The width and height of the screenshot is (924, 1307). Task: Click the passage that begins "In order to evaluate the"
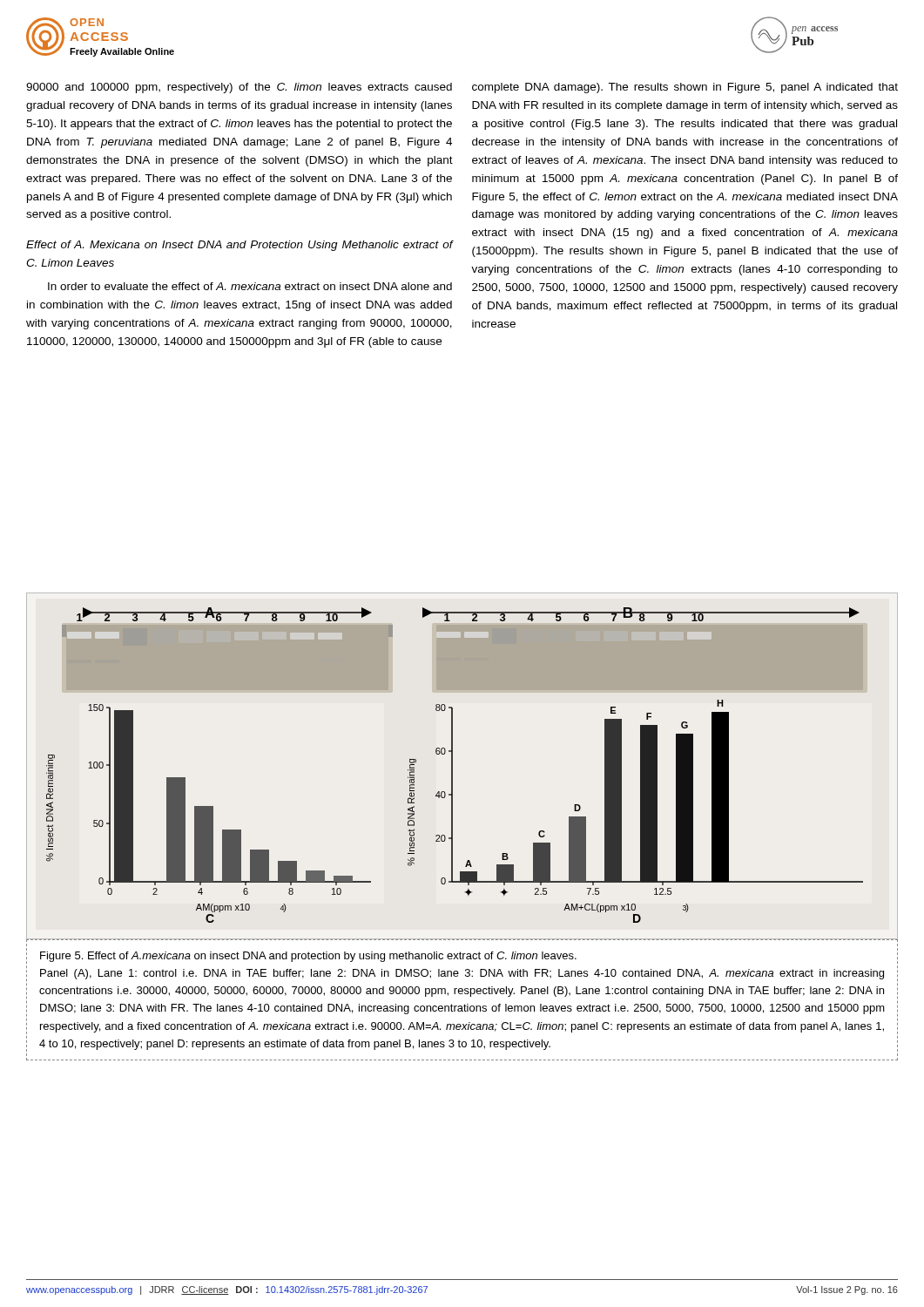[239, 315]
